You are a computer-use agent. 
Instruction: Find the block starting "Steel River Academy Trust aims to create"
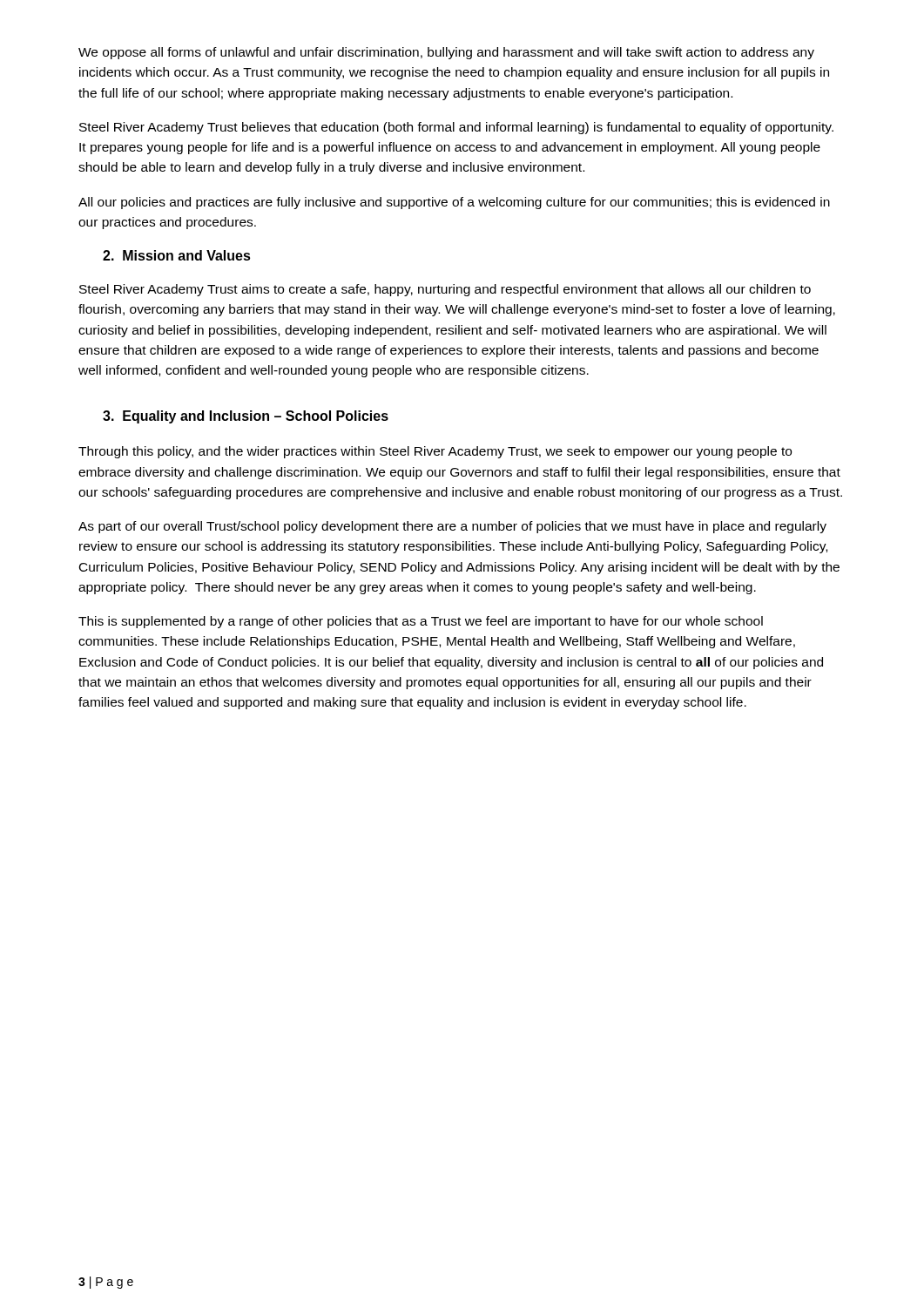[457, 329]
